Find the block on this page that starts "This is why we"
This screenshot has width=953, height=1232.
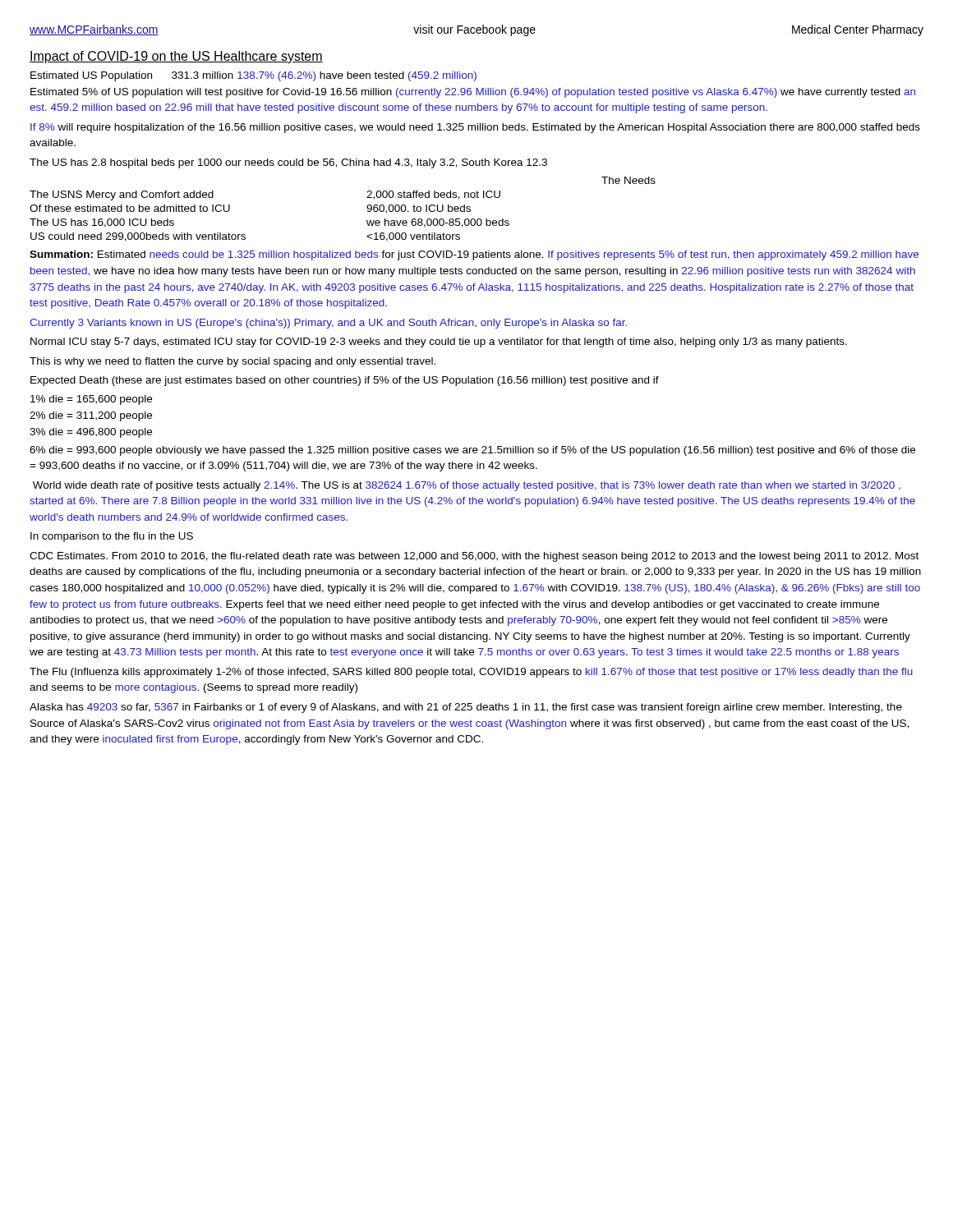click(x=233, y=361)
